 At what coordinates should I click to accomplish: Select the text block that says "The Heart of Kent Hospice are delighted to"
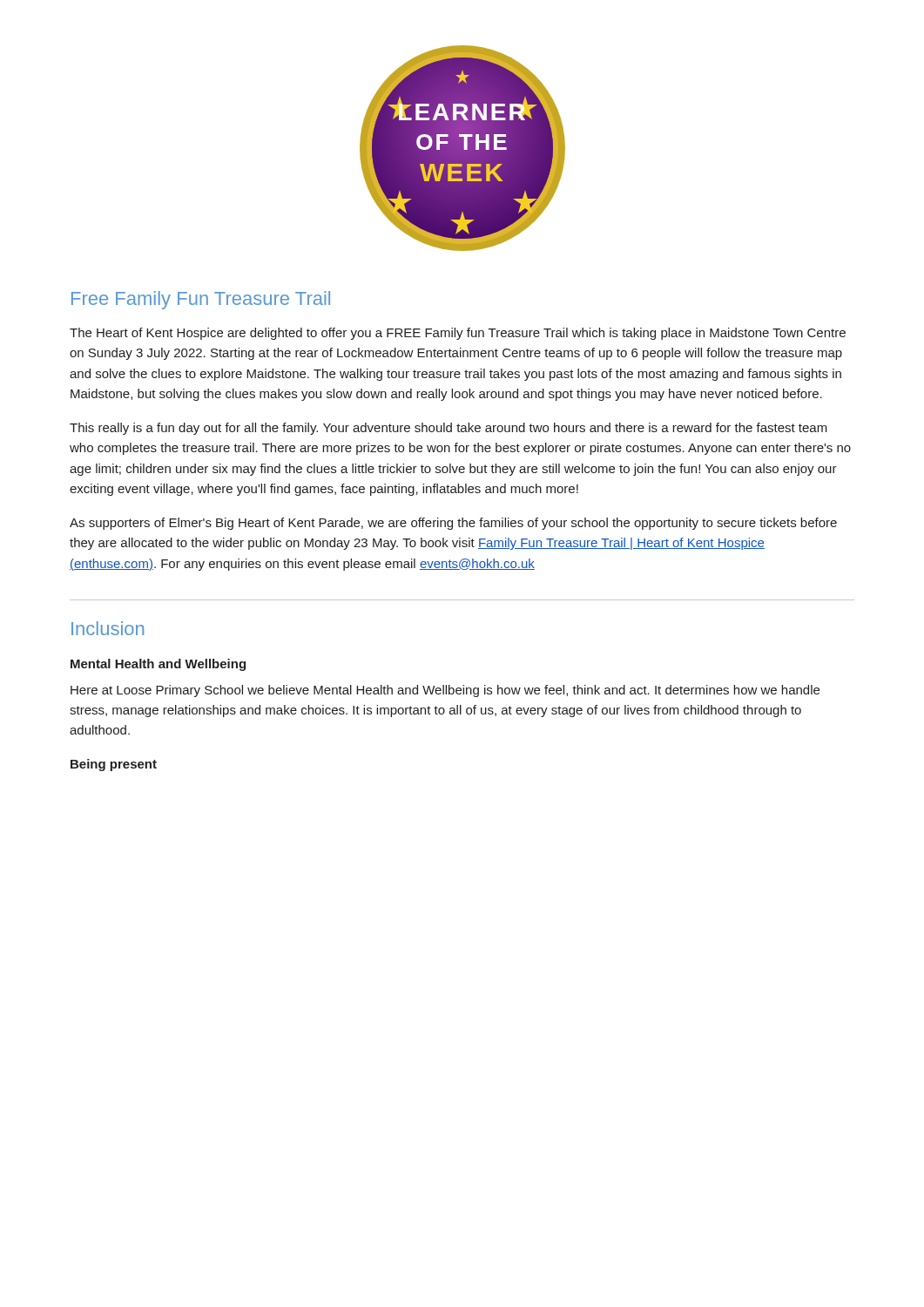(x=458, y=363)
